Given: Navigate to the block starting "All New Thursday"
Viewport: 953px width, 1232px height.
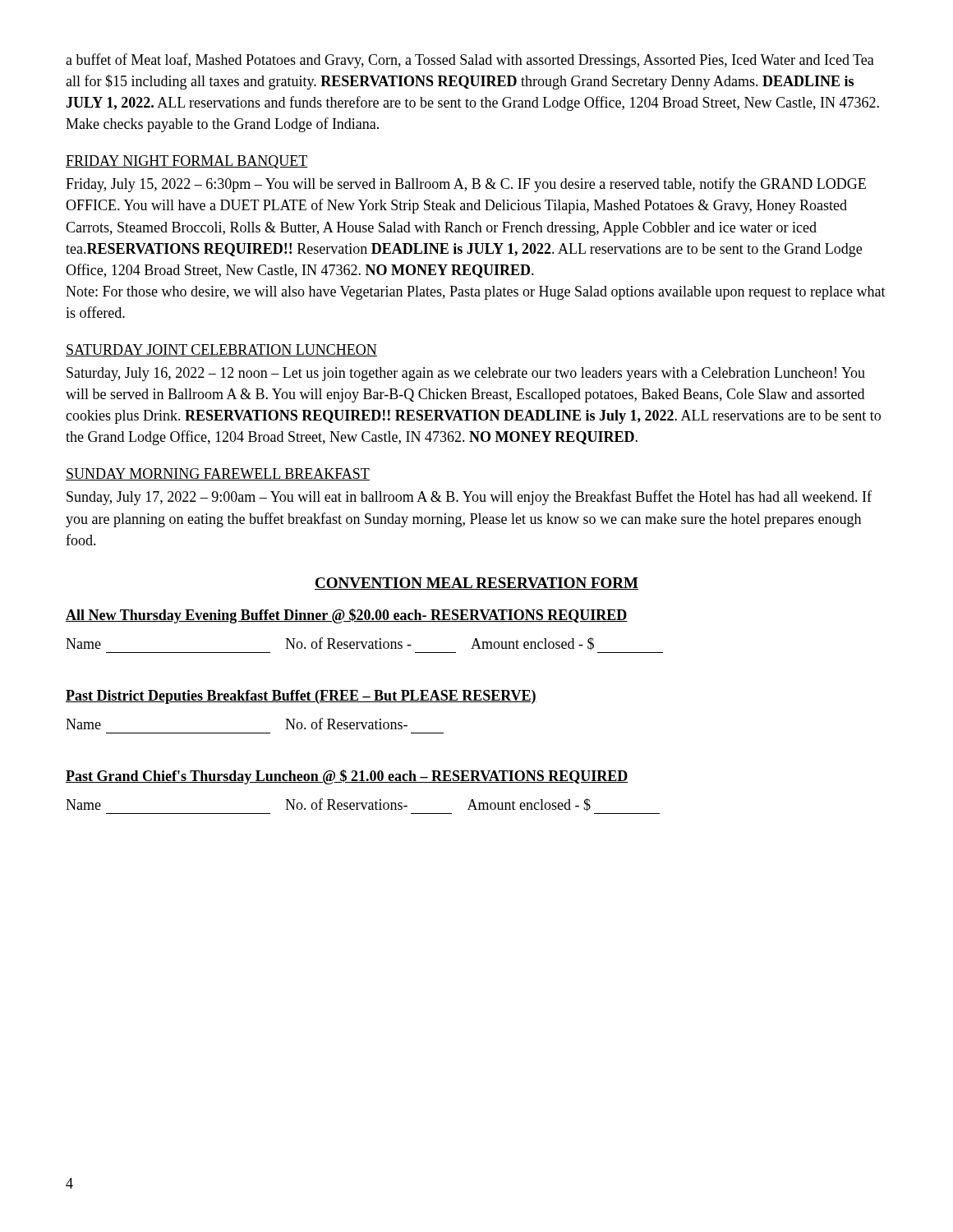Looking at the screenshot, I should 346,615.
